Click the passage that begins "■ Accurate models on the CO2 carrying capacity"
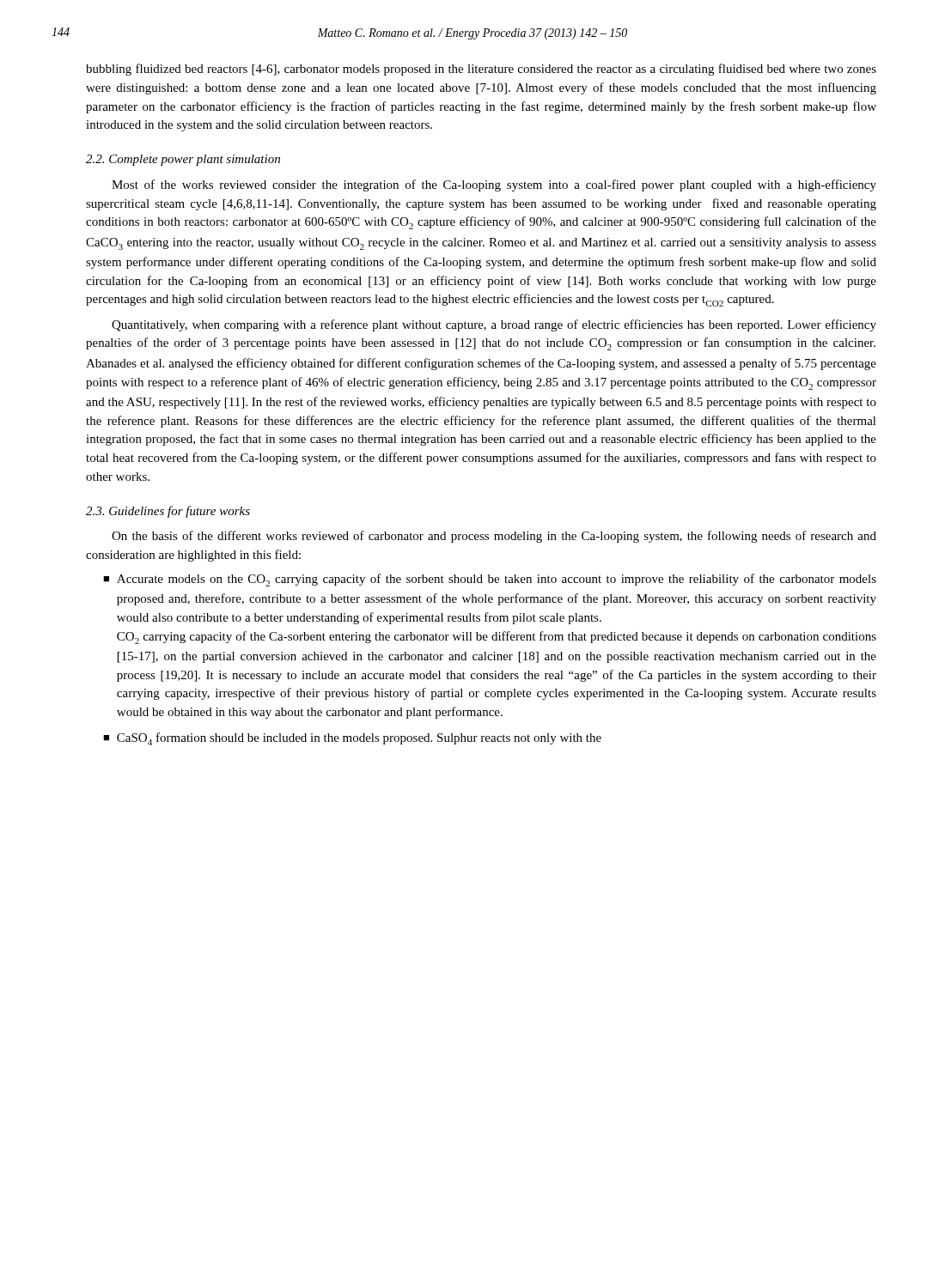Viewport: 945px width, 1288px height. (490, 646)
